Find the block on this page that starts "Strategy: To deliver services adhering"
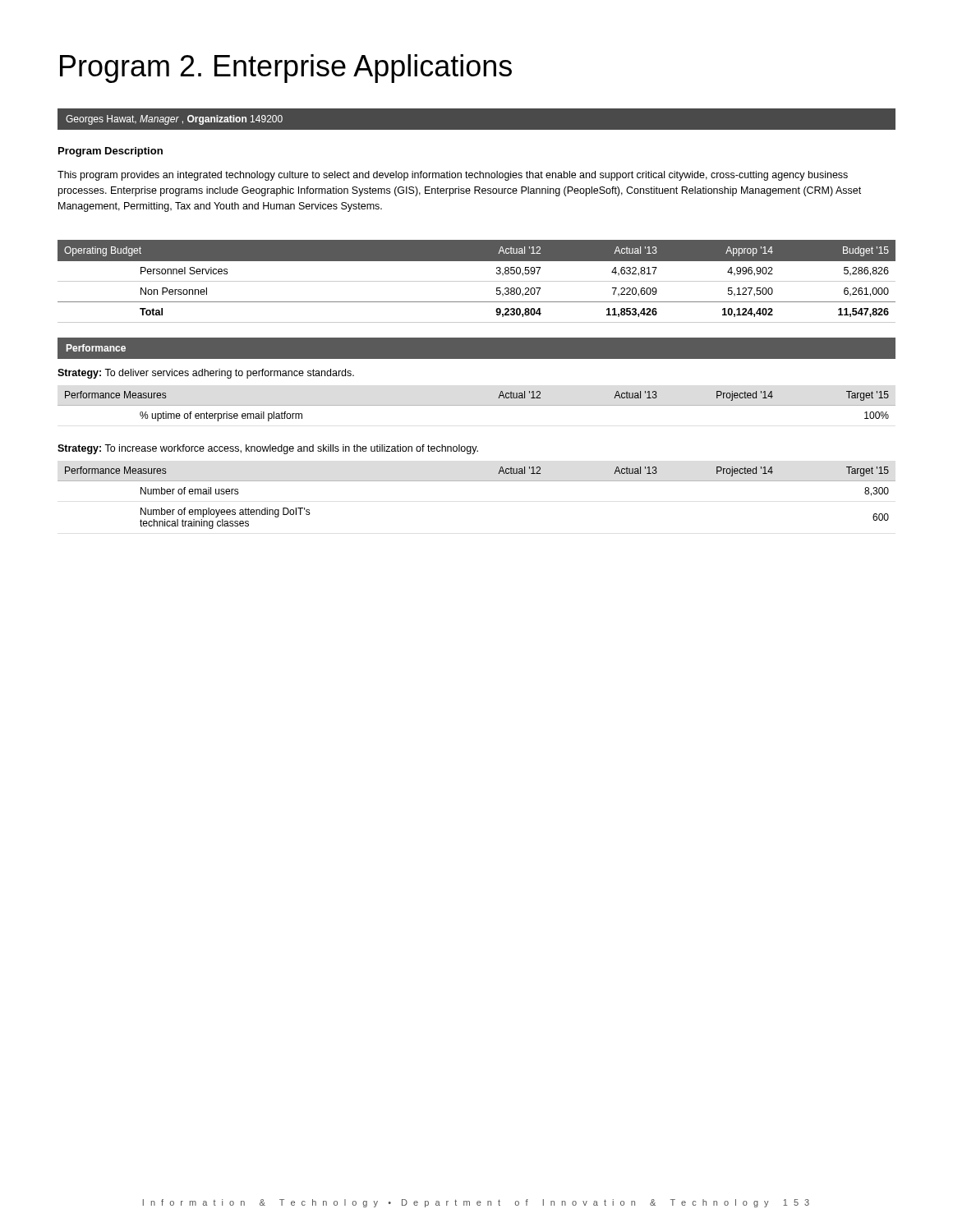The height and width of the screenshot is (1232, 953). tap(206, 374)
